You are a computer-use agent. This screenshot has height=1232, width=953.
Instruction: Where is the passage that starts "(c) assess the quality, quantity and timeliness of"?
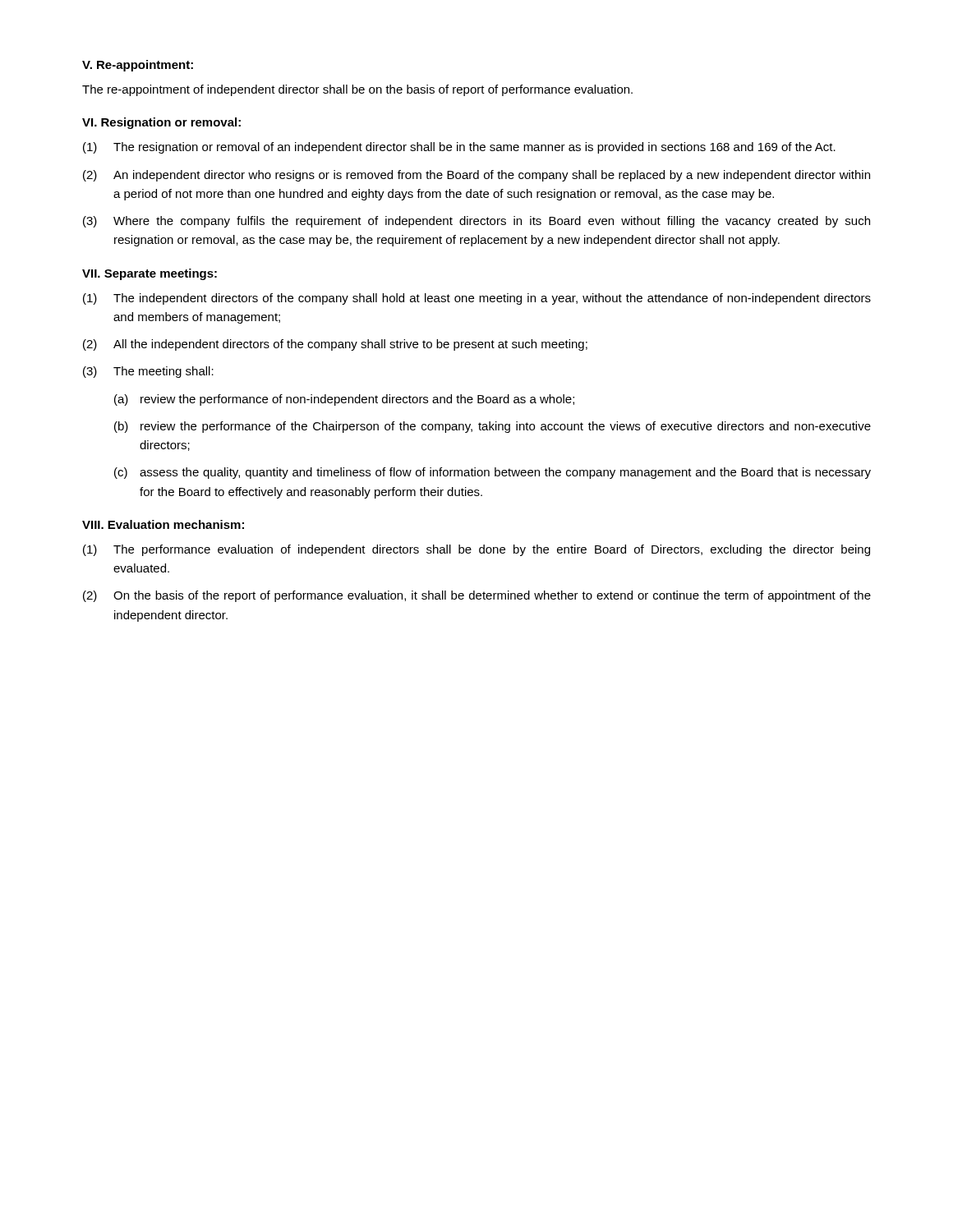pyautogui.click(x=492, y=482)
